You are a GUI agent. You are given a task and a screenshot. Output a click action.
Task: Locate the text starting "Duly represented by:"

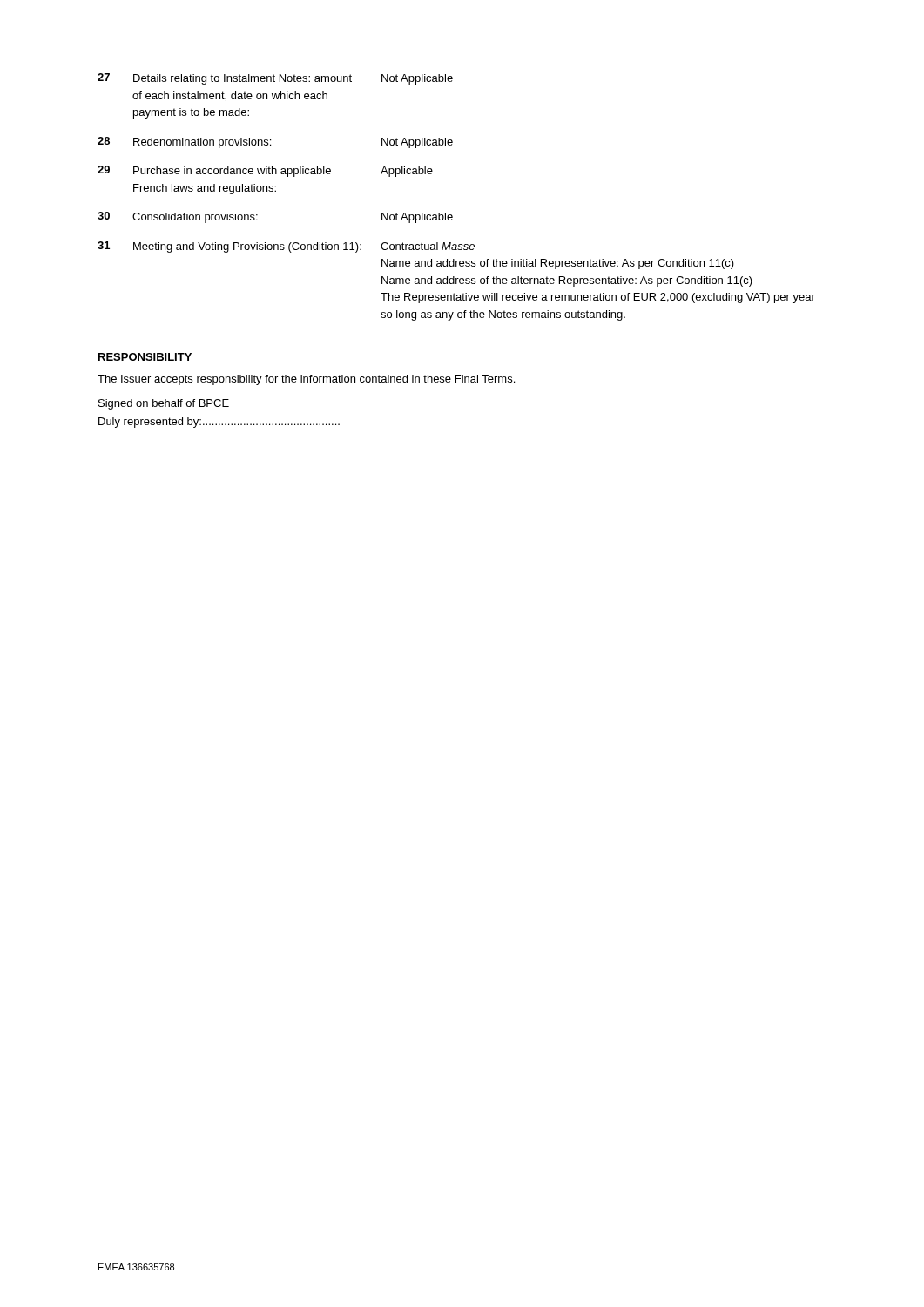point(219,421)
